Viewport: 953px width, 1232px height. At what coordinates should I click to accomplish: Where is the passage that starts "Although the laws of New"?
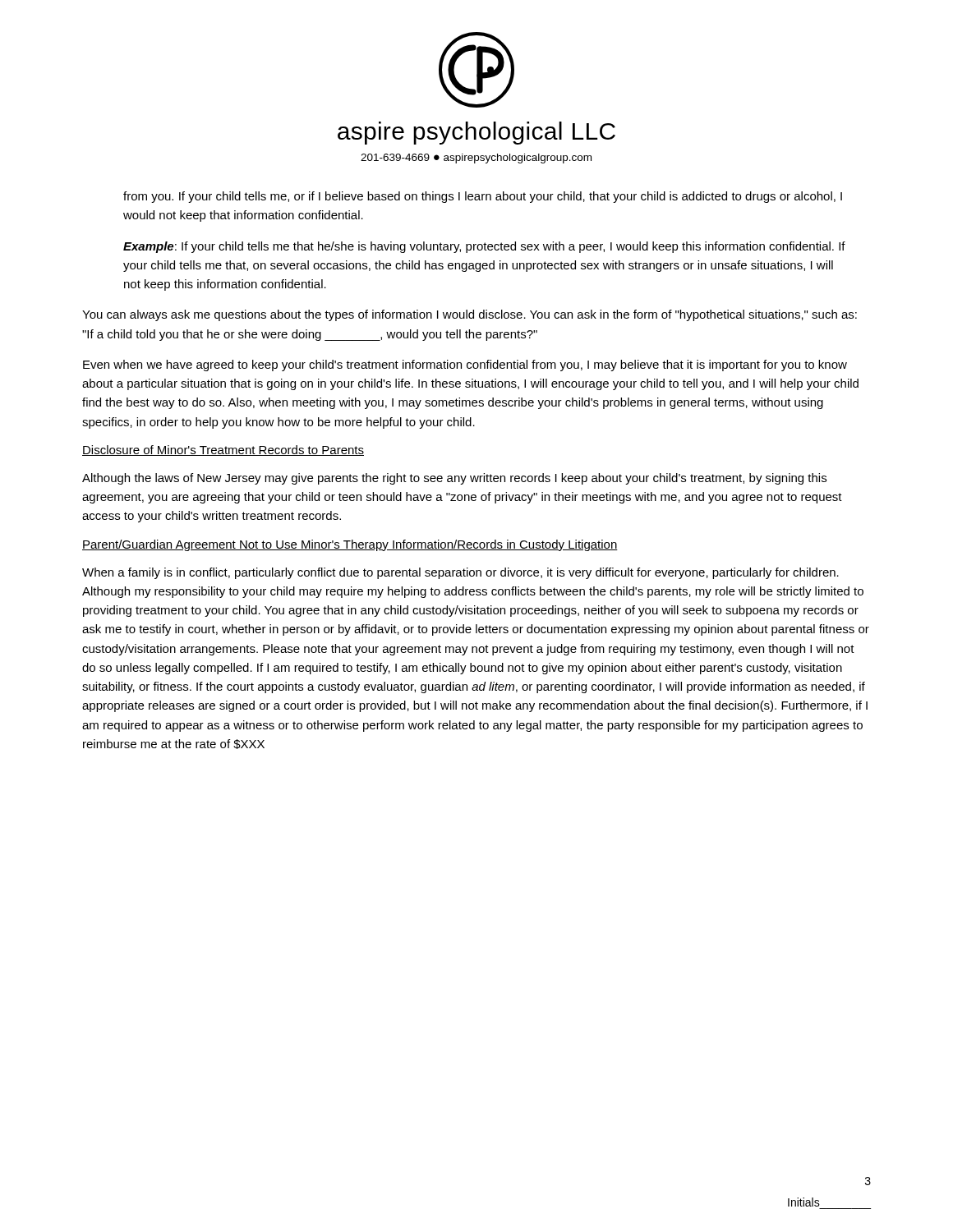[x=476, y=497]
